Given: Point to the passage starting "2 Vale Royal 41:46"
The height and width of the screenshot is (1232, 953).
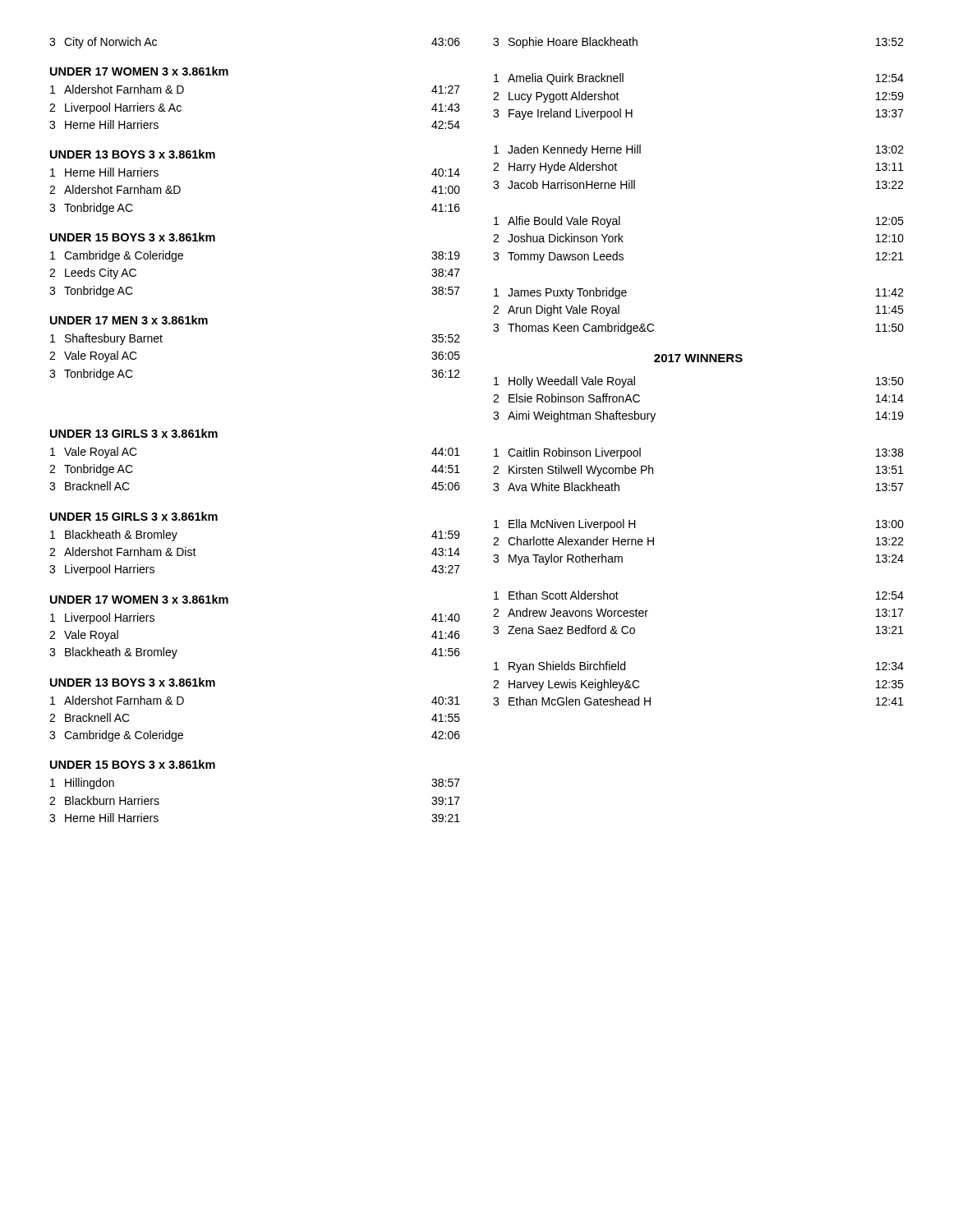Looking at the screenshot, I should [83, 635].
